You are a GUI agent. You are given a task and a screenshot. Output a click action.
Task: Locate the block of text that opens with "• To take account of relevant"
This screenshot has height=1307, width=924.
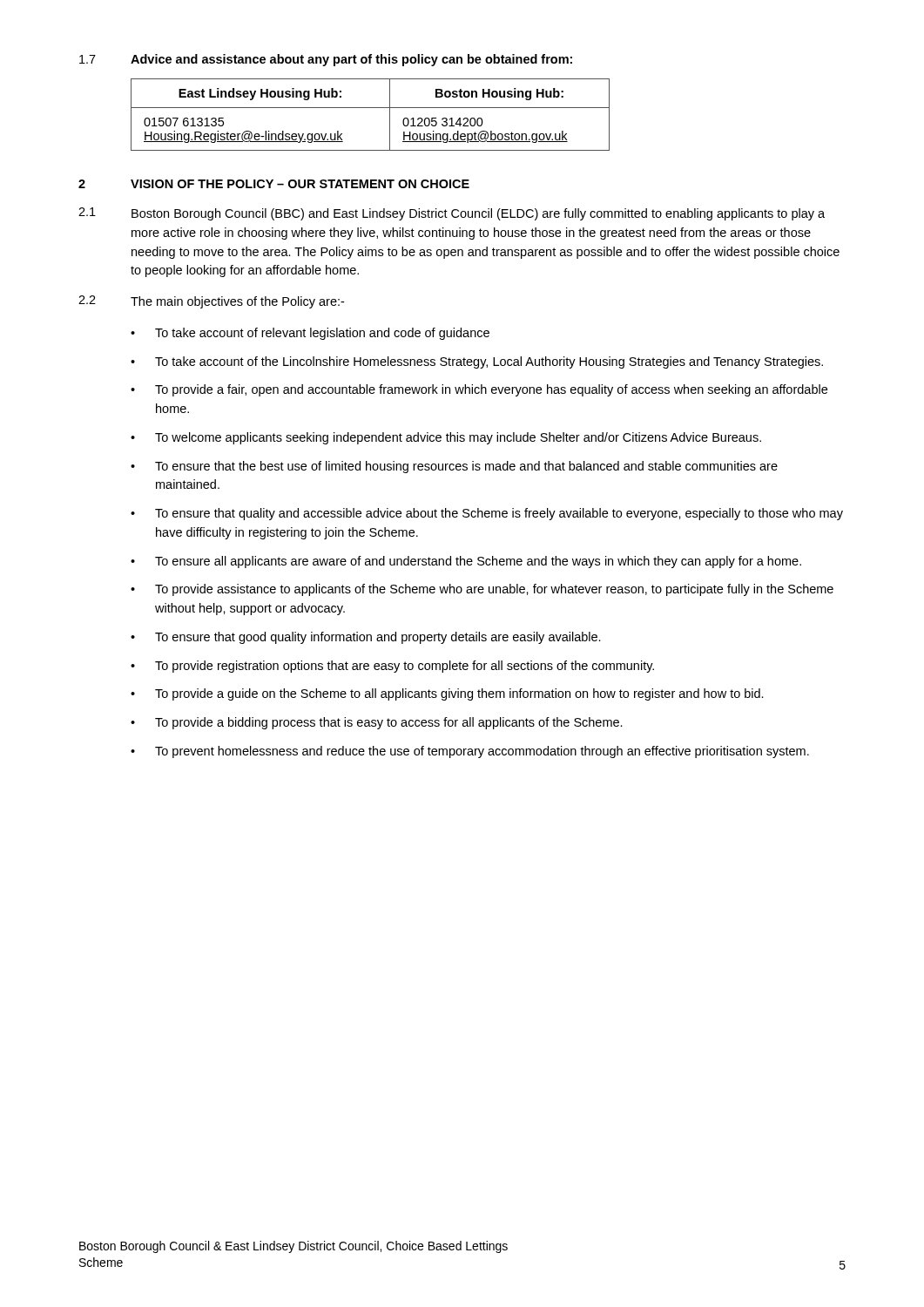point(488,333)
